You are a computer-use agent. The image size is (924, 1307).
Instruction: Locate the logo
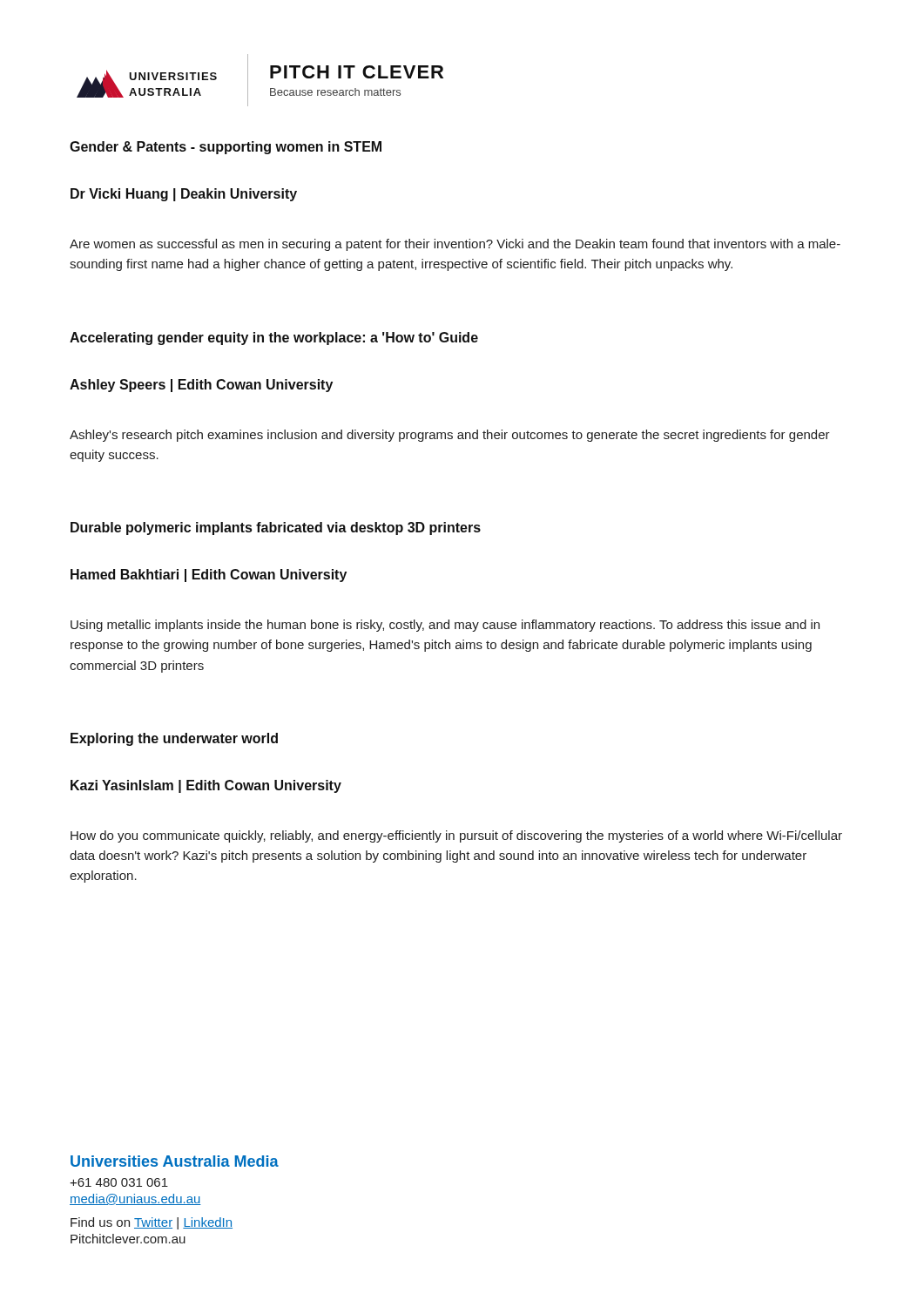462,80
